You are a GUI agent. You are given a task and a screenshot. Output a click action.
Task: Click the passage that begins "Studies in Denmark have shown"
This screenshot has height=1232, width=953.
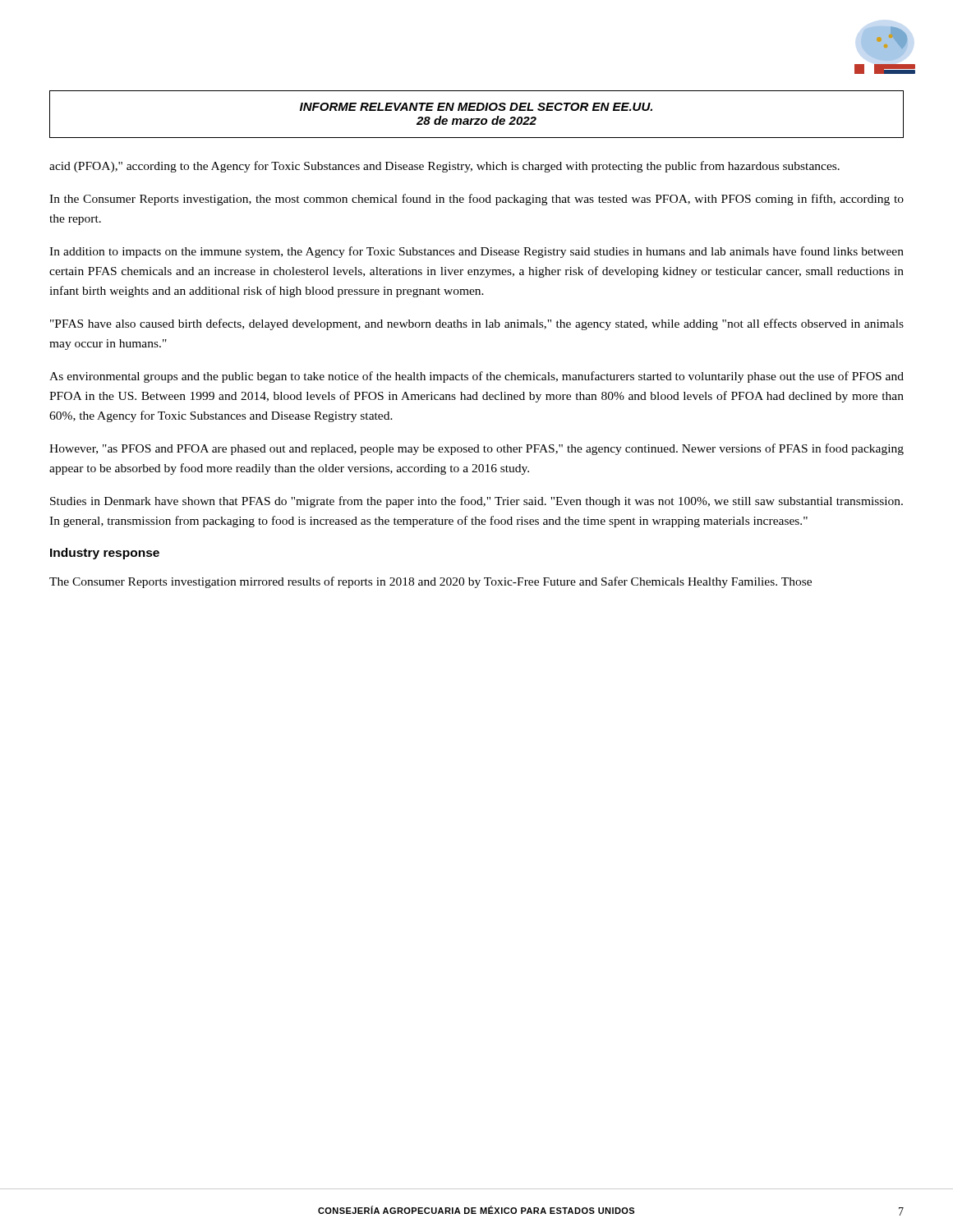(476, 511)
